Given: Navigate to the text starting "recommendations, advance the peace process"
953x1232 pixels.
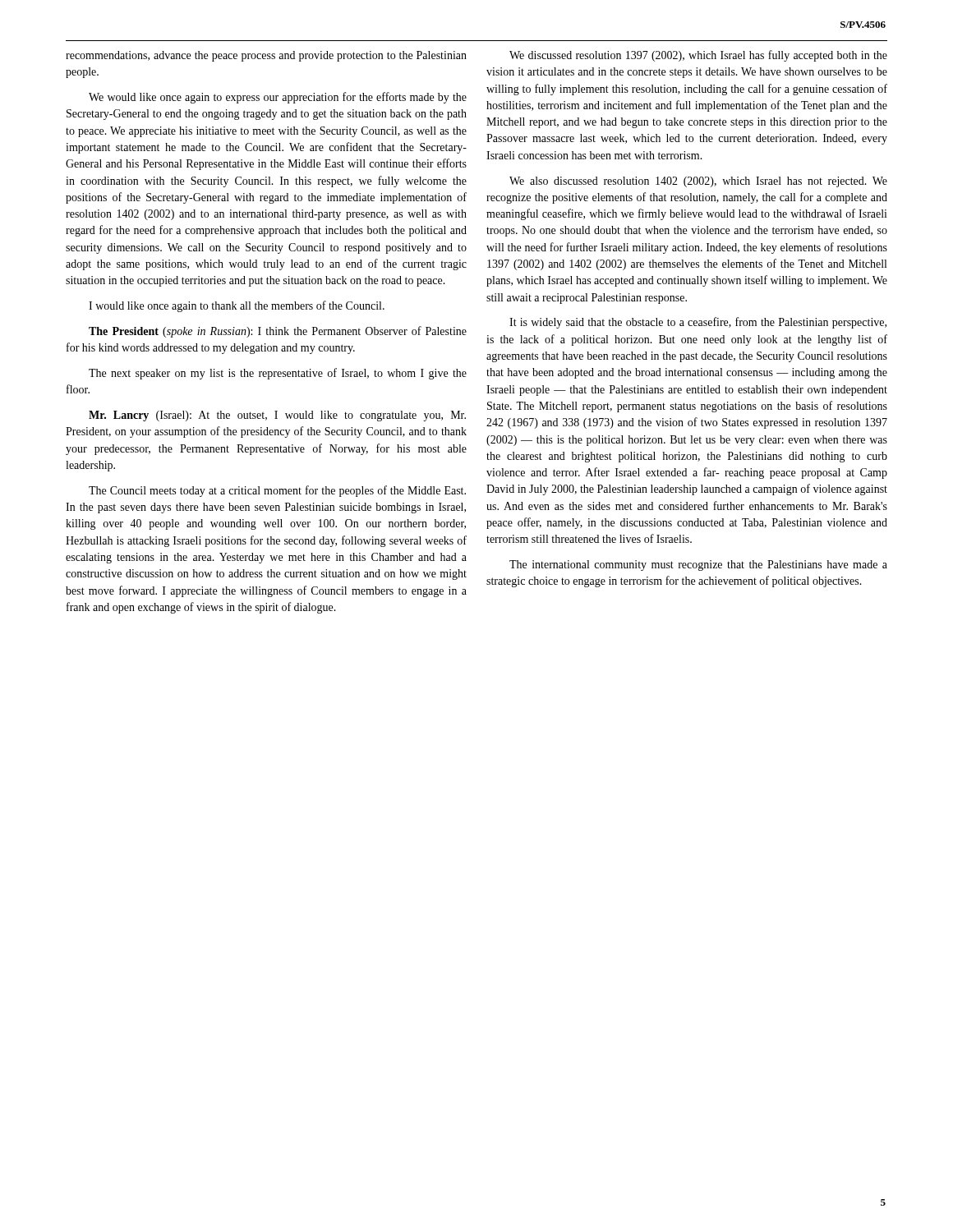Looking at the screenshot, I should (x=266, y=332).
